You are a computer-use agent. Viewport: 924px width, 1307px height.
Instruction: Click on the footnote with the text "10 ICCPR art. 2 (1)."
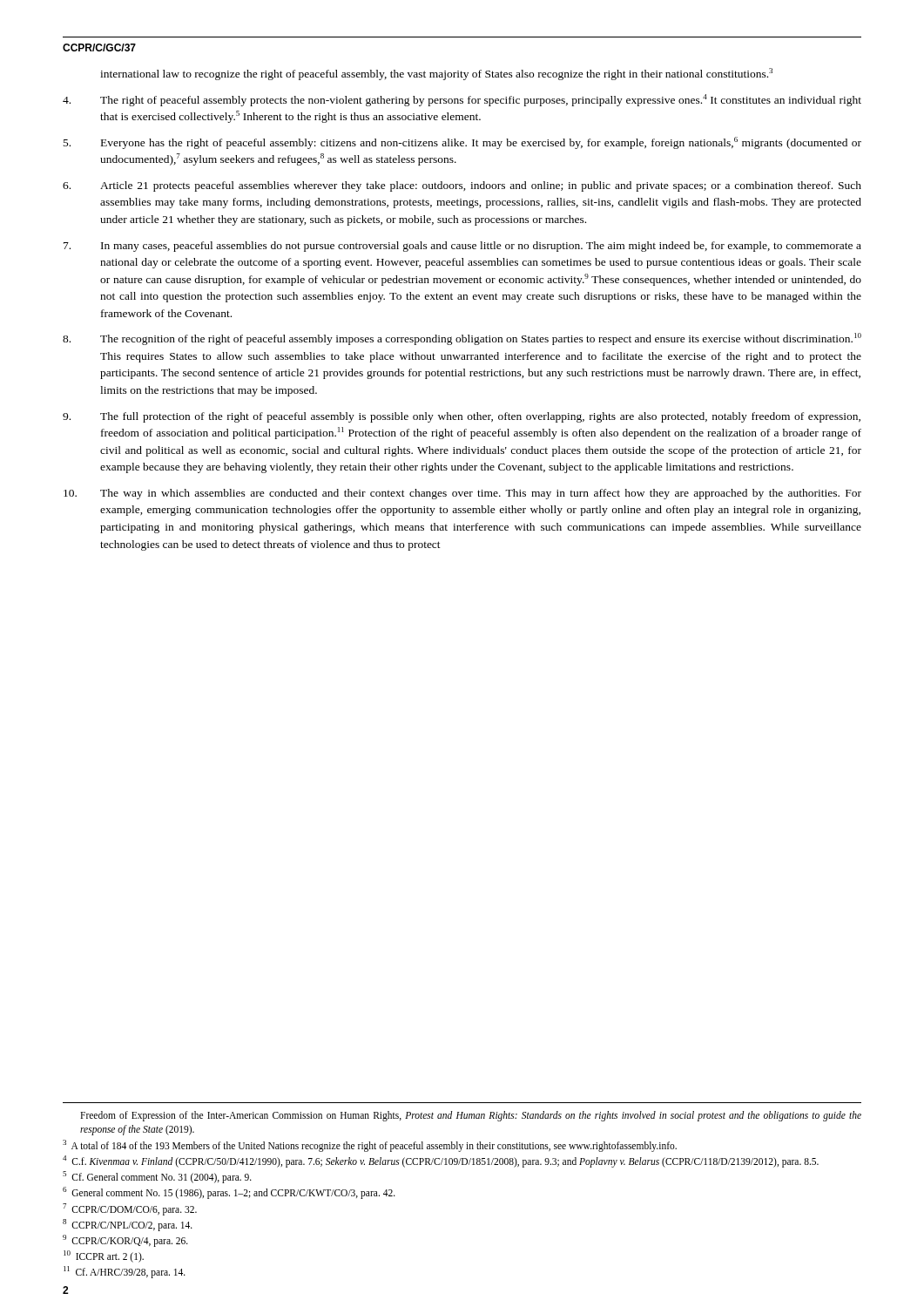tap(103, 1255)
